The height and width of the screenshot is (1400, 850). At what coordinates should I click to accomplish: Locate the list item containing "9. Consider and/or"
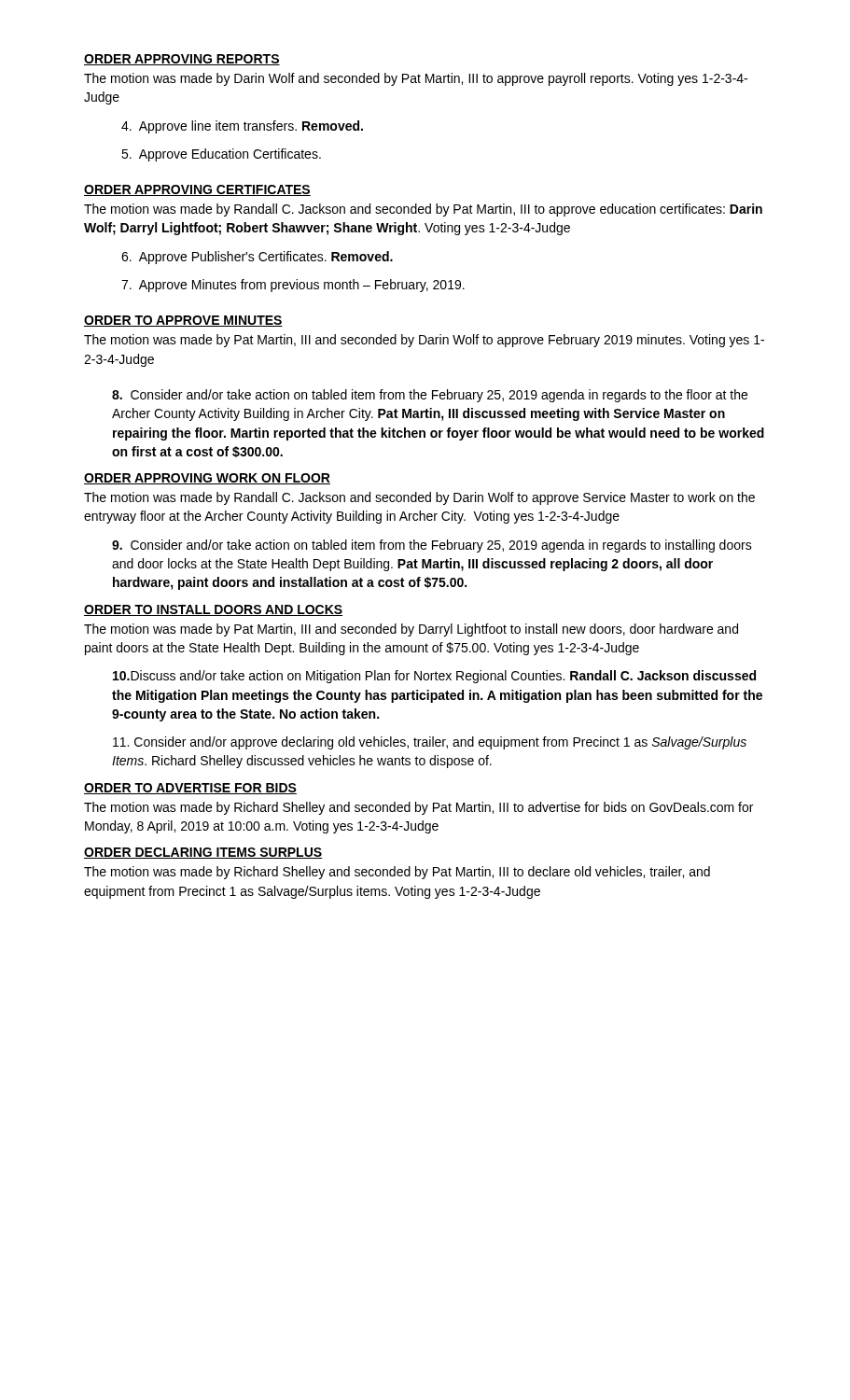point(432,564)
